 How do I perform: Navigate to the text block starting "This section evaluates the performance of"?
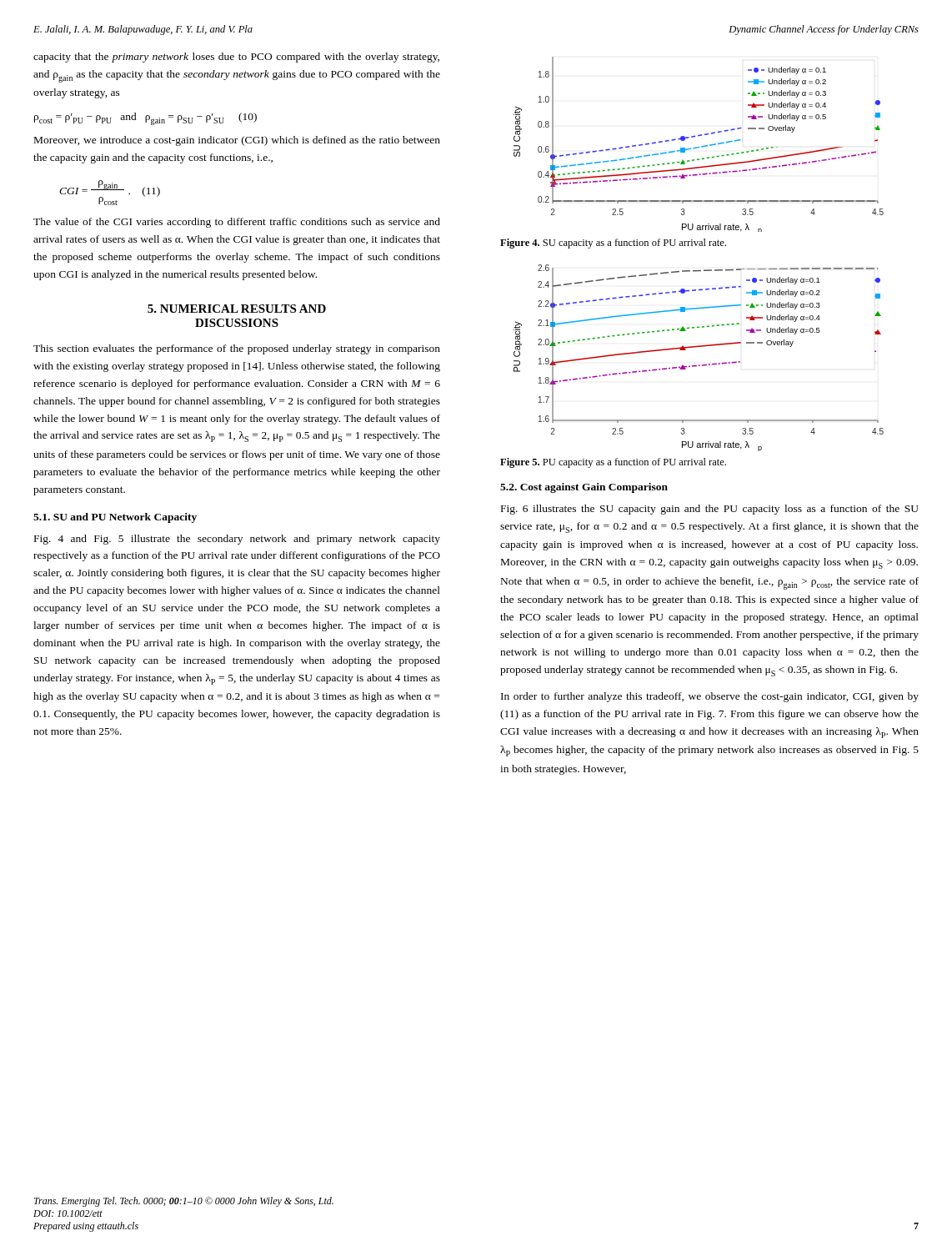pos(237,418)
